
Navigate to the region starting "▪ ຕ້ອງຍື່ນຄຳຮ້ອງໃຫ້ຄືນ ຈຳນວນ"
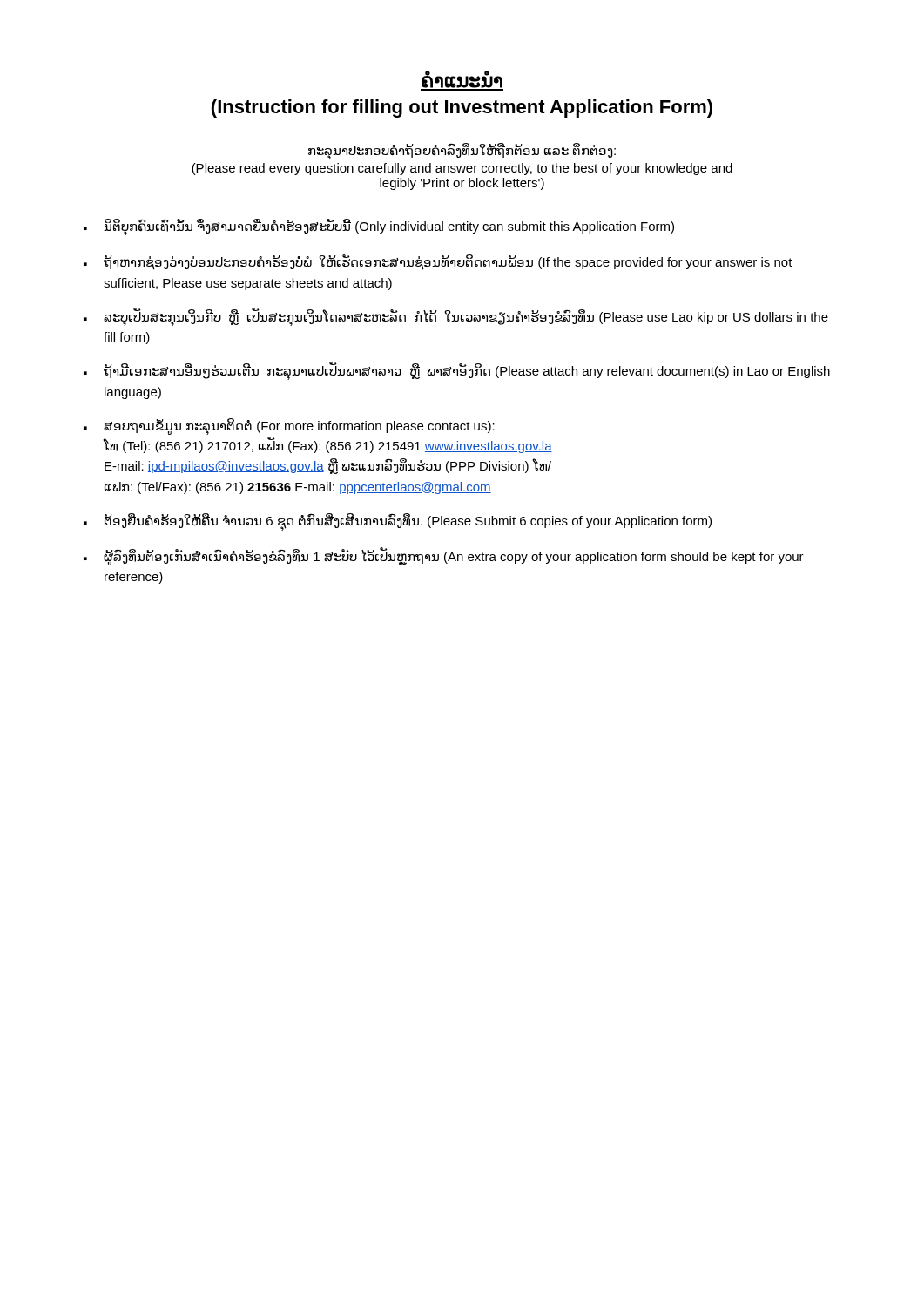coord(462,521)
